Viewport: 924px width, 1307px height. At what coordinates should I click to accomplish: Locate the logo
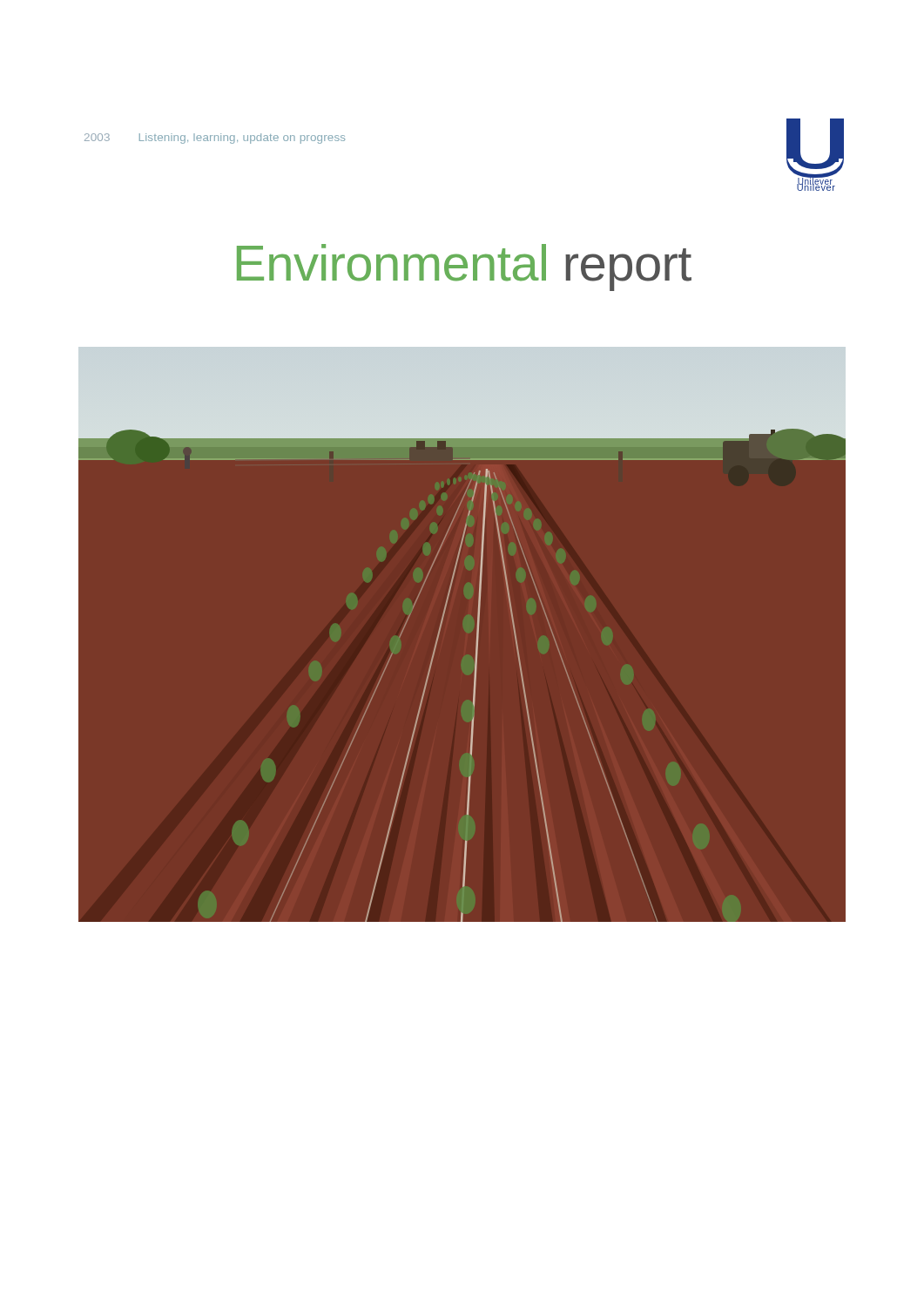[x=816, y=153]
